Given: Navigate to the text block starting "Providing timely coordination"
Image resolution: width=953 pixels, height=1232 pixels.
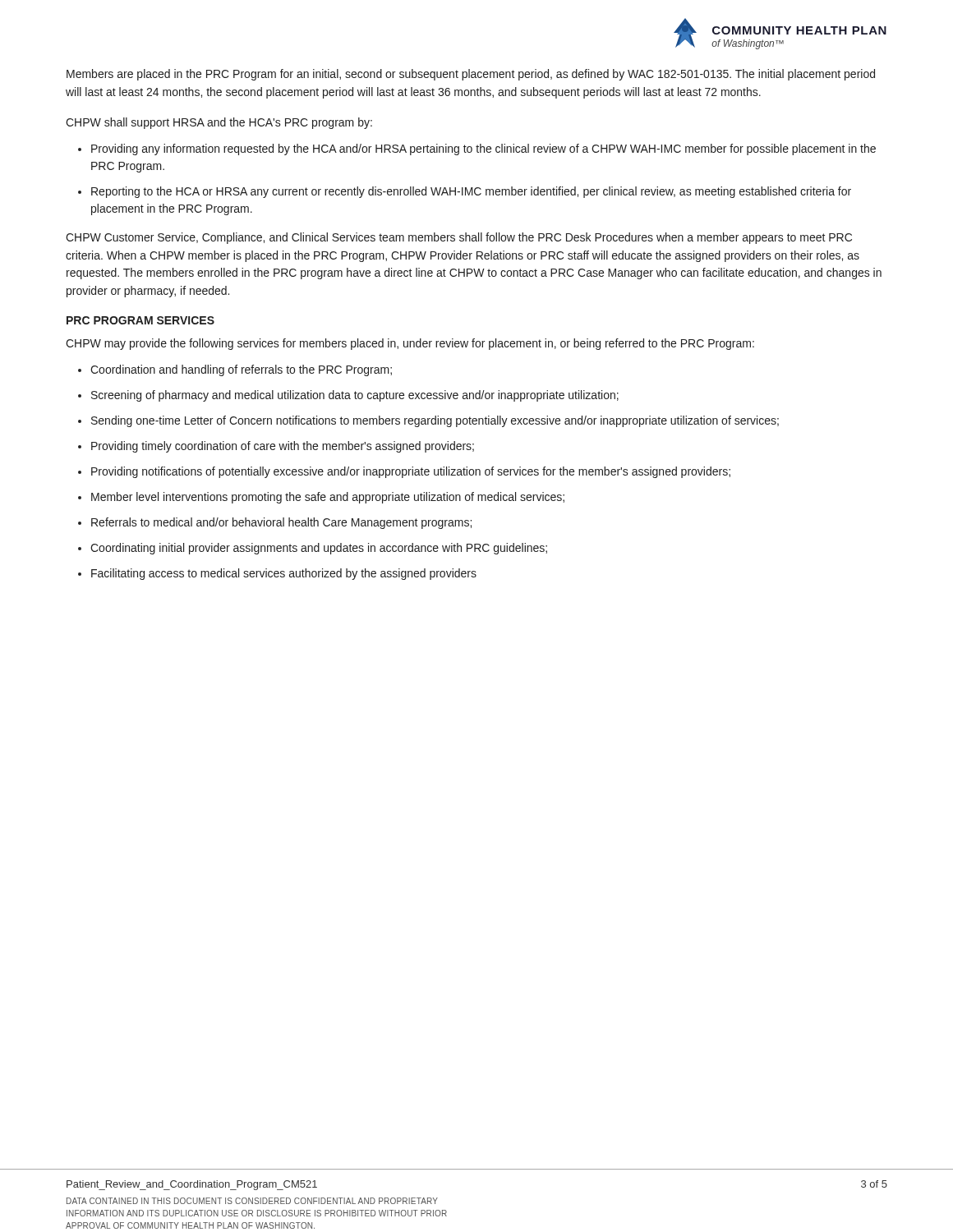Looking at the screenshot, I should 283,446.
